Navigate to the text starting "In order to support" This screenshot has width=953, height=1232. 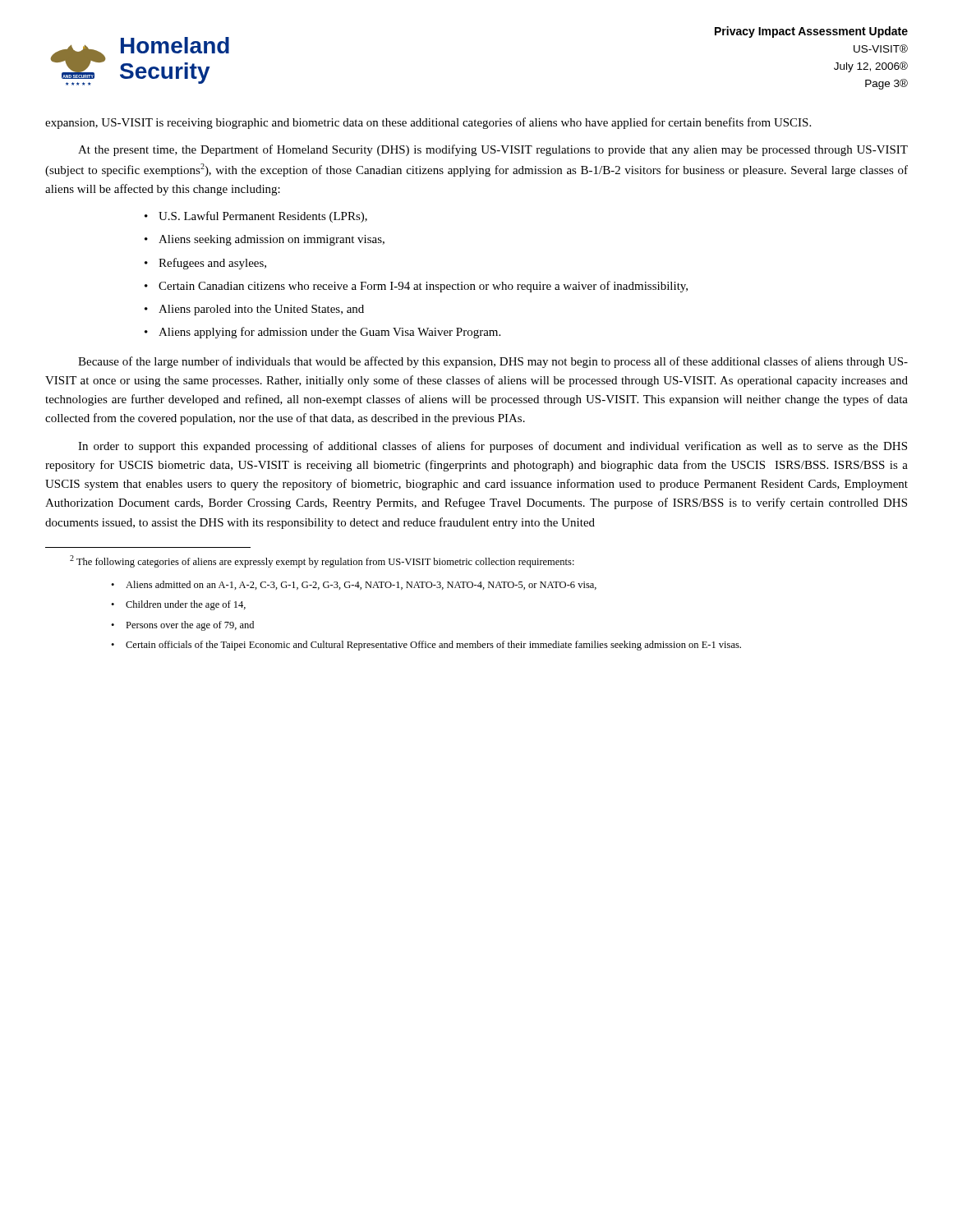476,484
